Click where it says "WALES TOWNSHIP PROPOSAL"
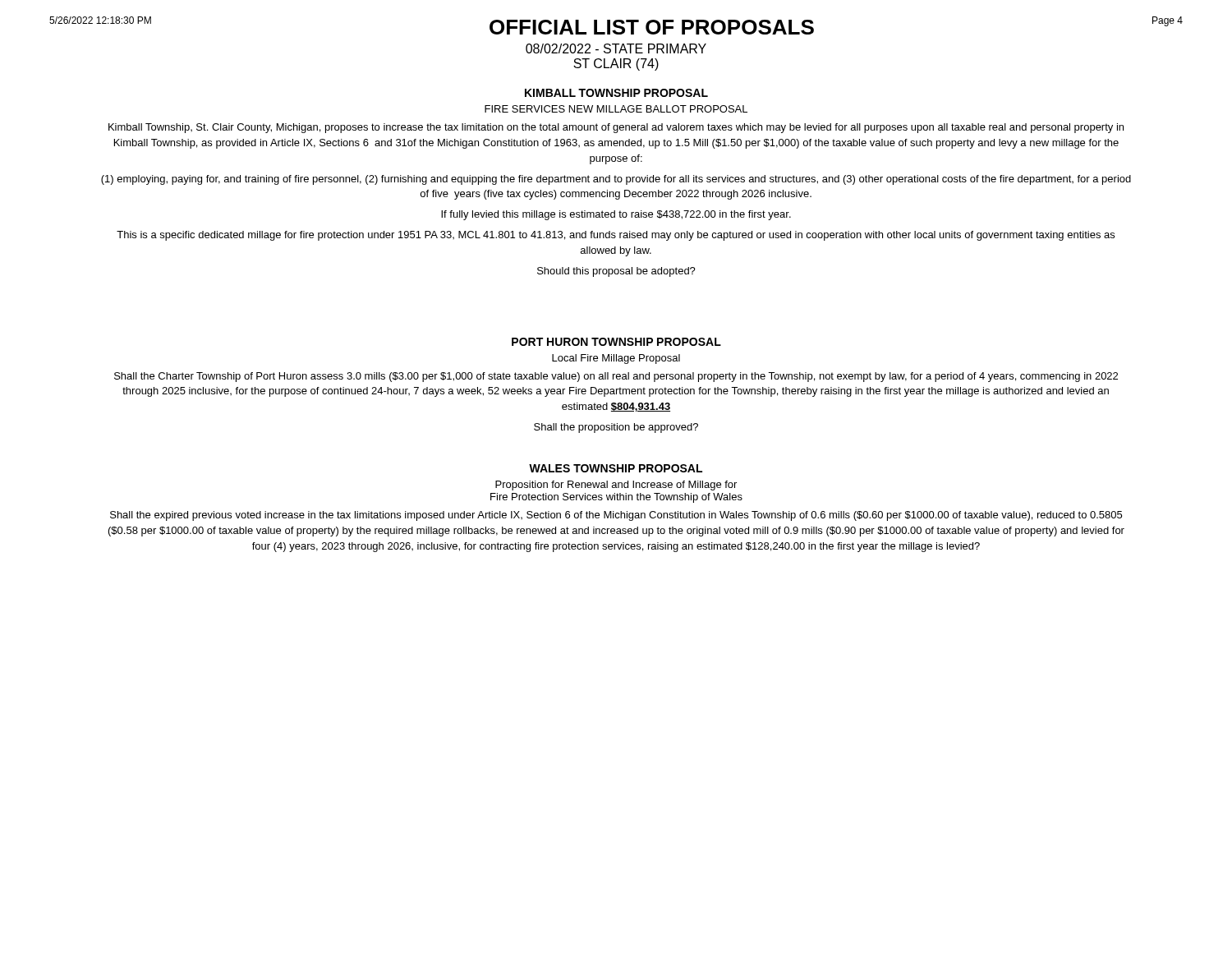The width and height of the screenshot is (1232, 953). click(616, 468)
